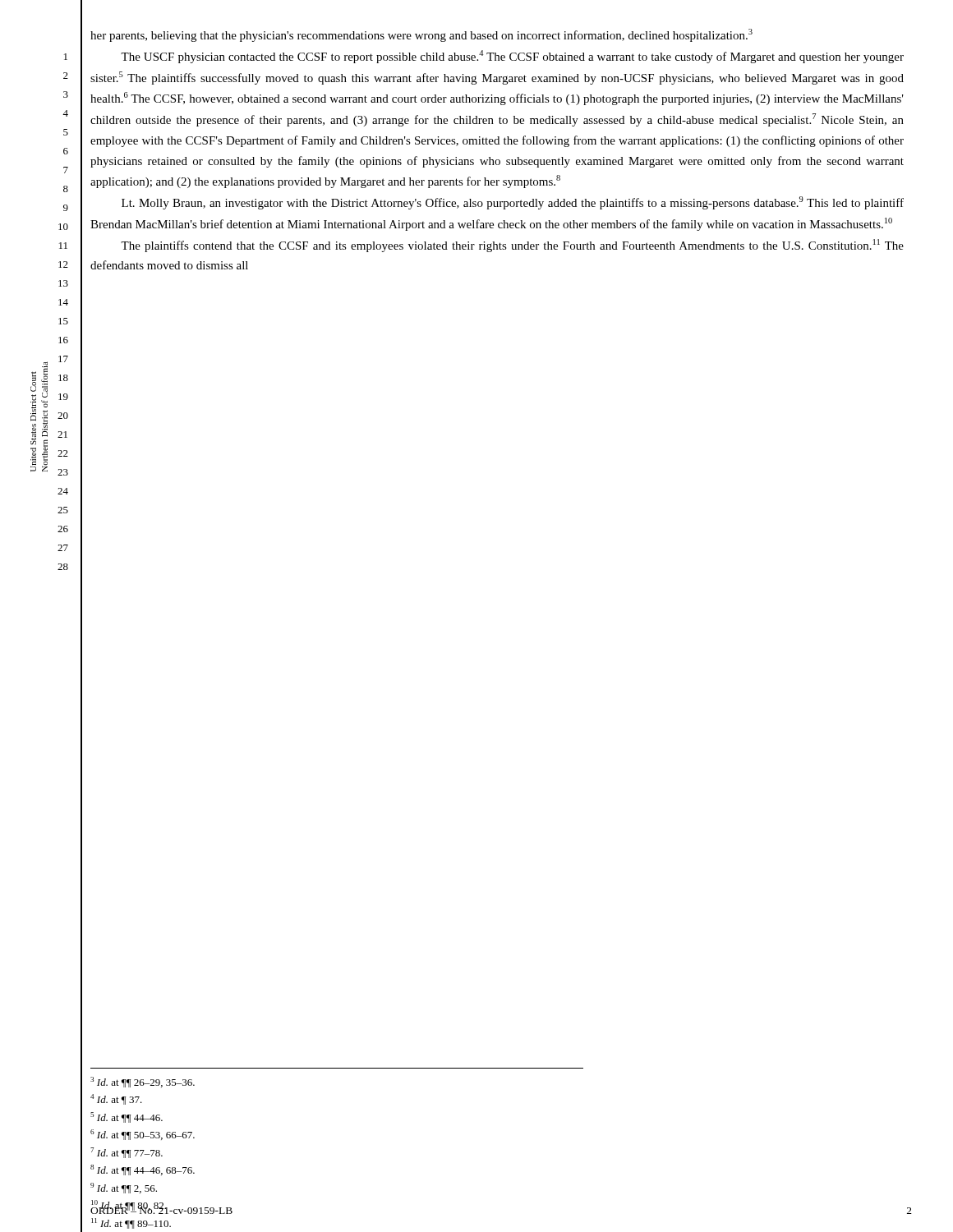Click on the text block starting "5 Id. at ¶¶ 44–46."
Image resolution: width=953 pixels, height=1232 pixels.
127,1117
